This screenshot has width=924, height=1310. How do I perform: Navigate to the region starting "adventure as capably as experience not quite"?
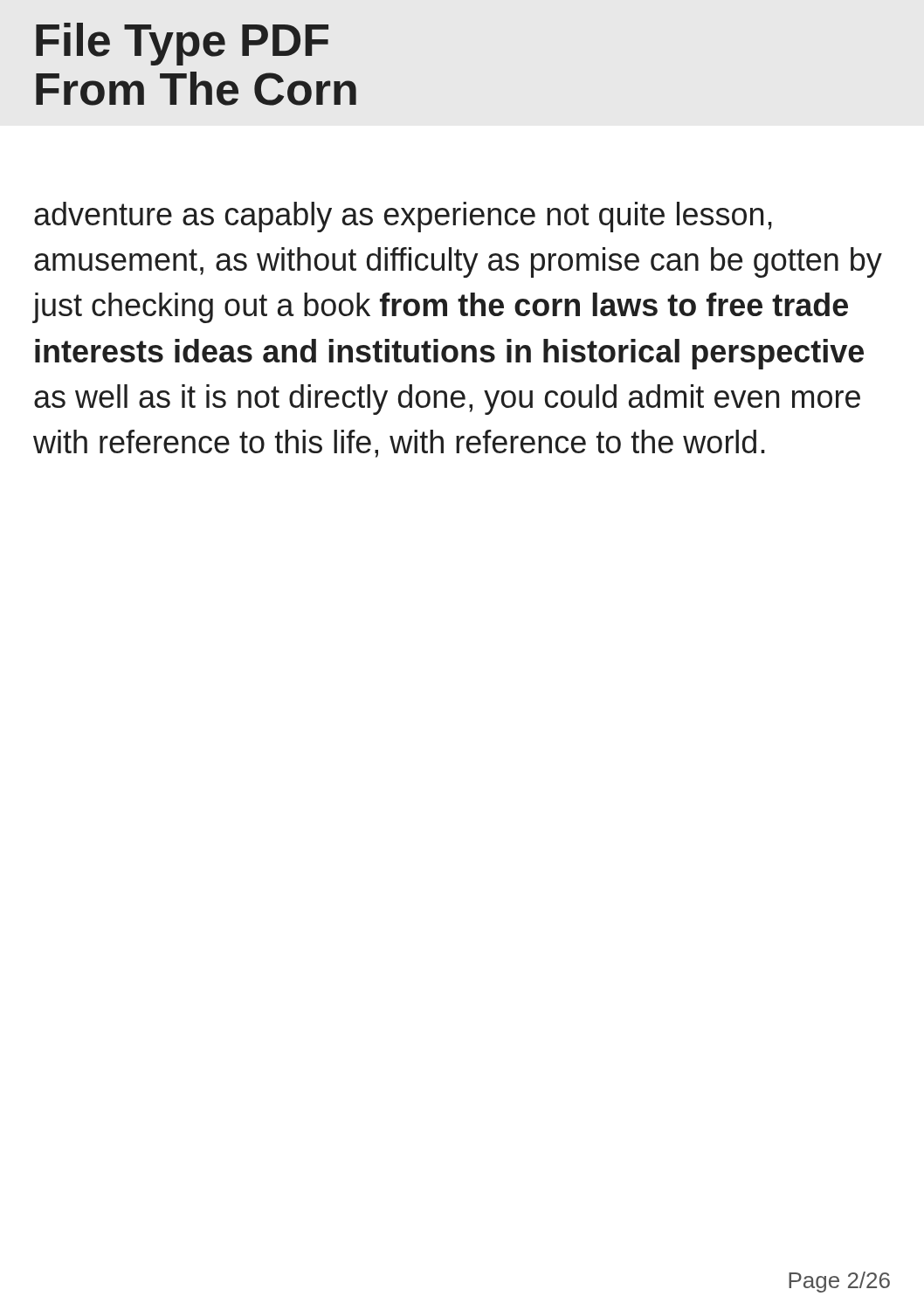pyautogui.click(x=458, y=328)
